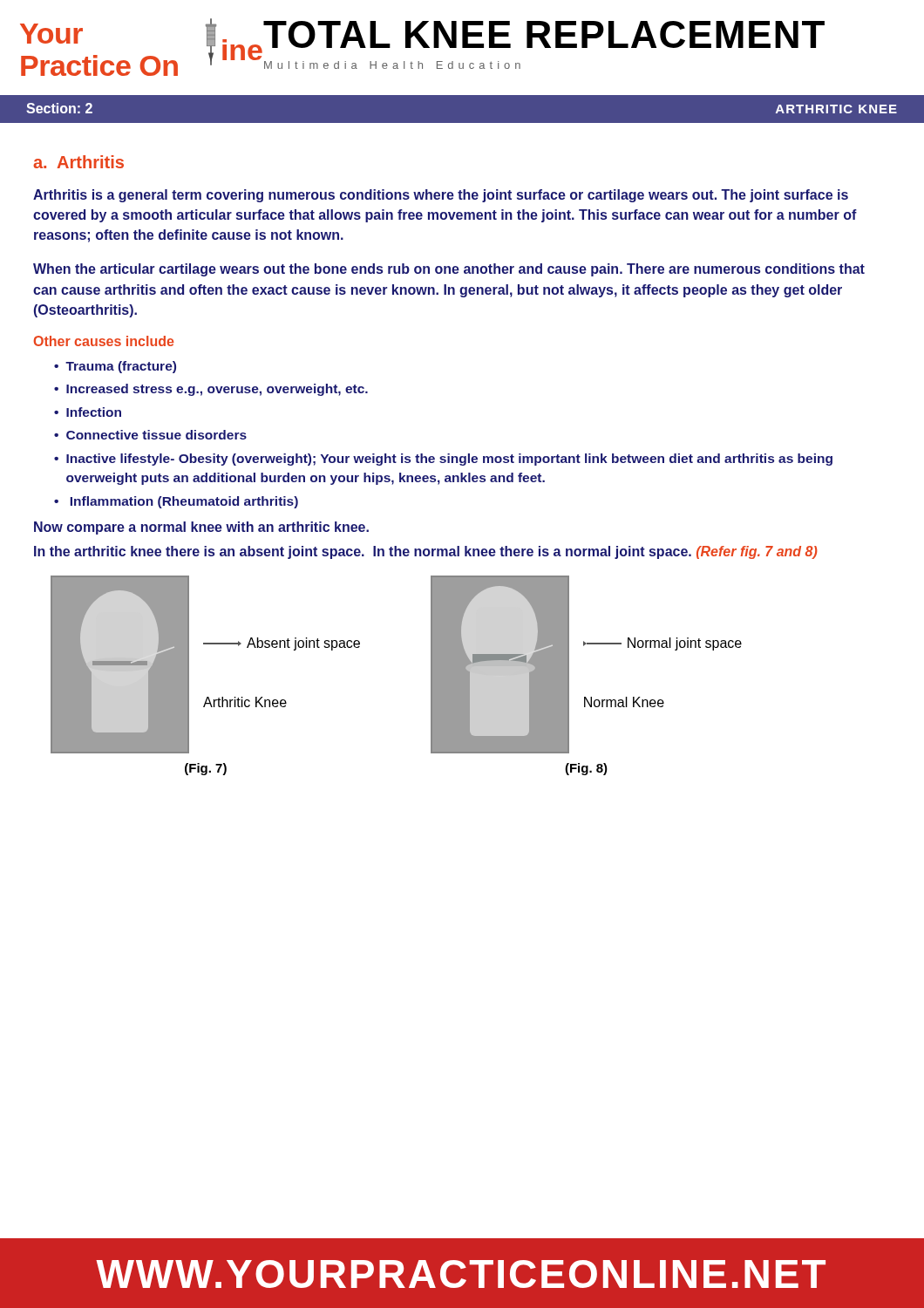The width and height of the screenshot is (924, 1308).
Task: Find the passage starting "• Inactive lifestyle-"
Action: (472, 468)
